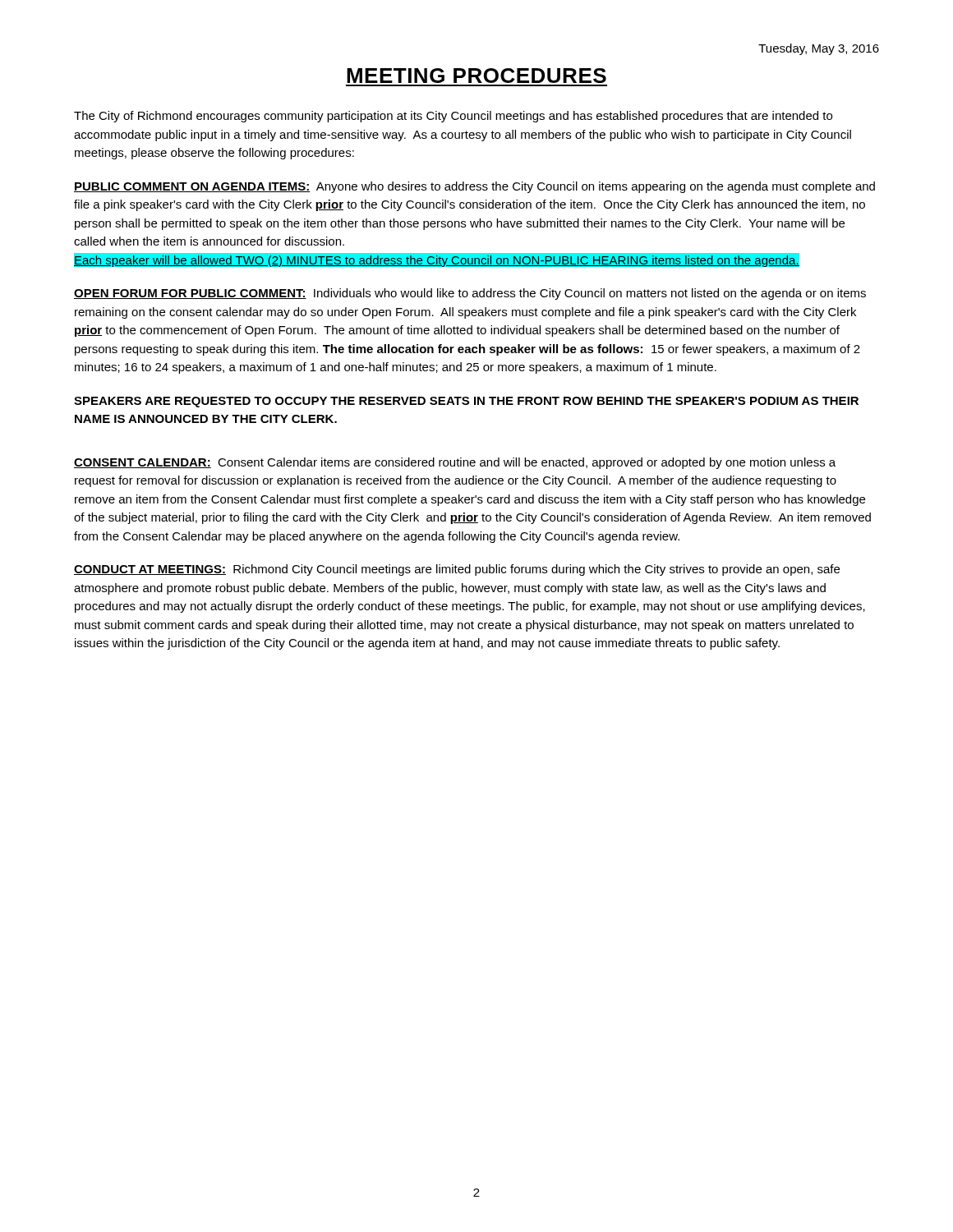Screen dimensions: 1232x953
Task: Locate the block of text that opens with "The City of Richmond"
Action: tap(463, 134)
